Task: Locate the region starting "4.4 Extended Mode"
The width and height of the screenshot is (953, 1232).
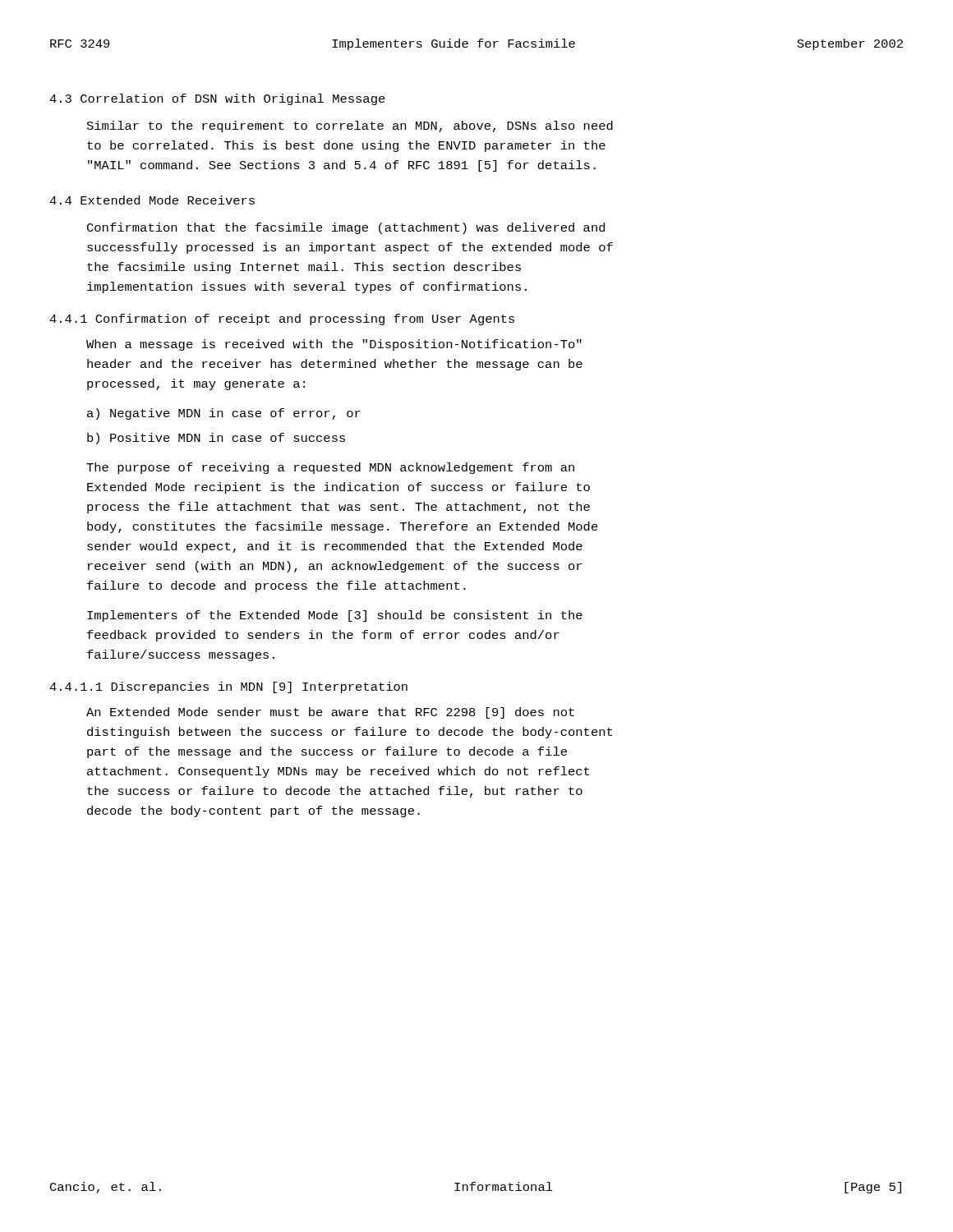Action: click(152, 201)
